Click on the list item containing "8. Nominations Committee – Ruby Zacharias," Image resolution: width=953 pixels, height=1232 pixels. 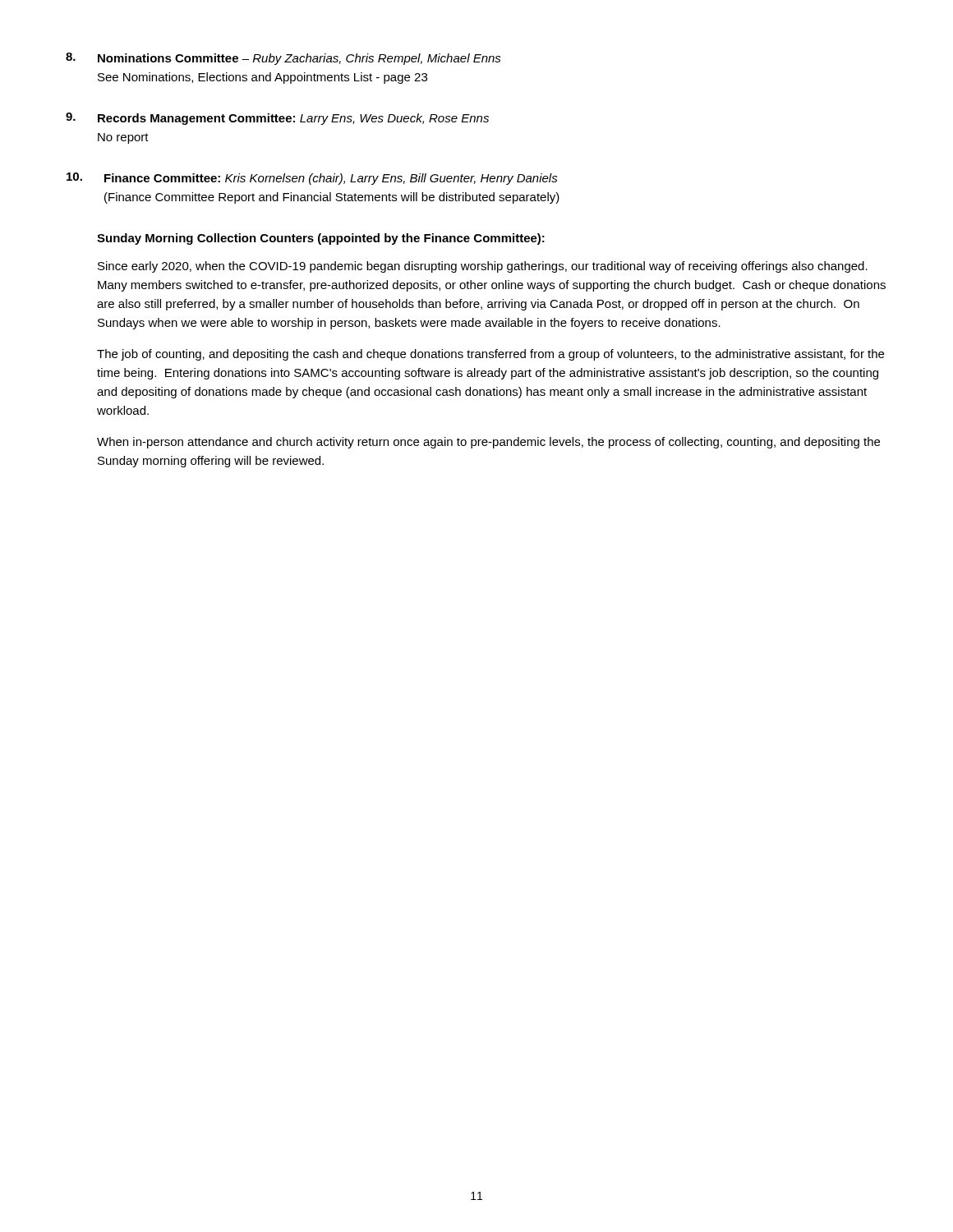476,68
